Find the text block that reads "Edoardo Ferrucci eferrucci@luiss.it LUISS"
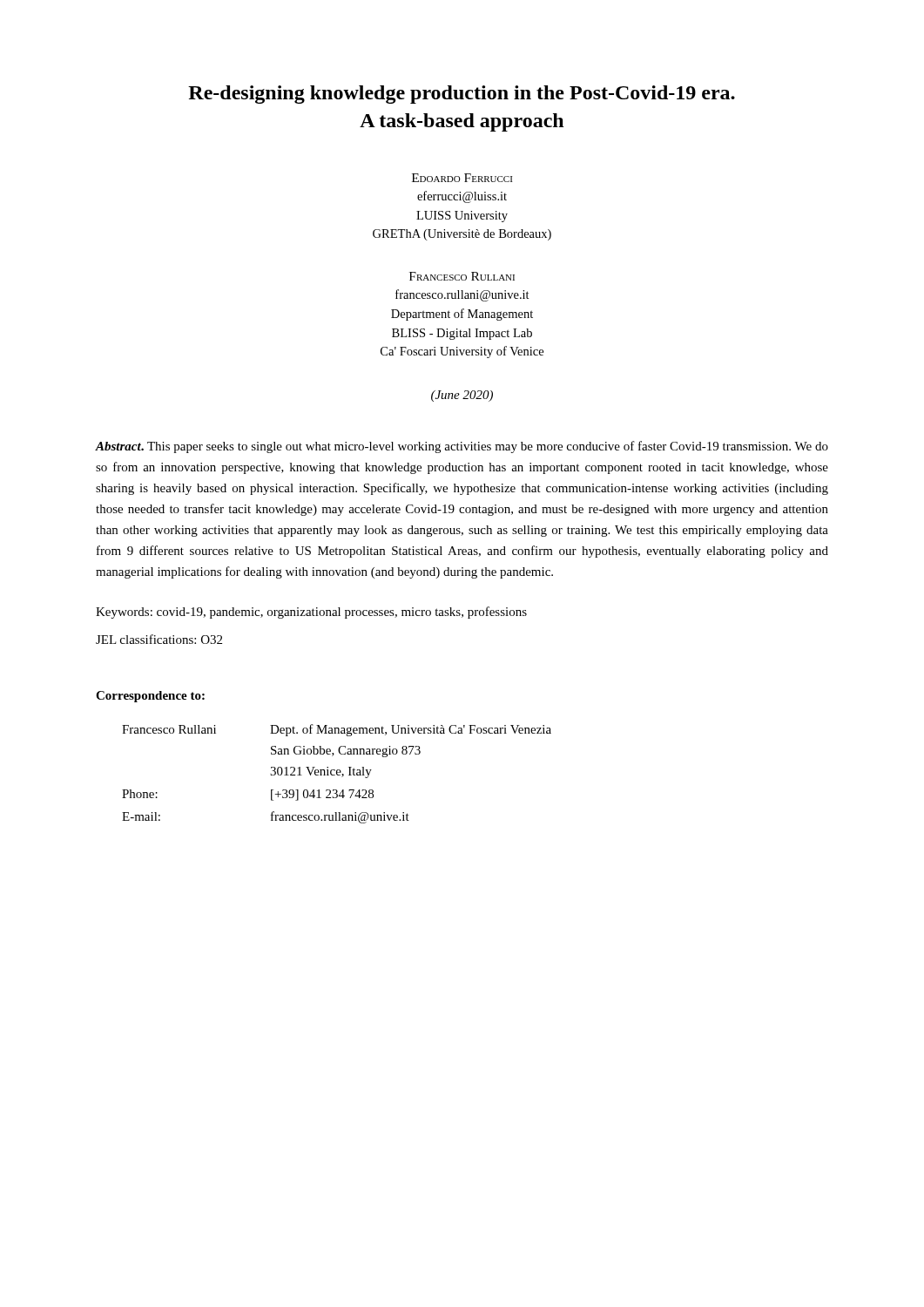 pyautogui.click(x=462, y=207)
